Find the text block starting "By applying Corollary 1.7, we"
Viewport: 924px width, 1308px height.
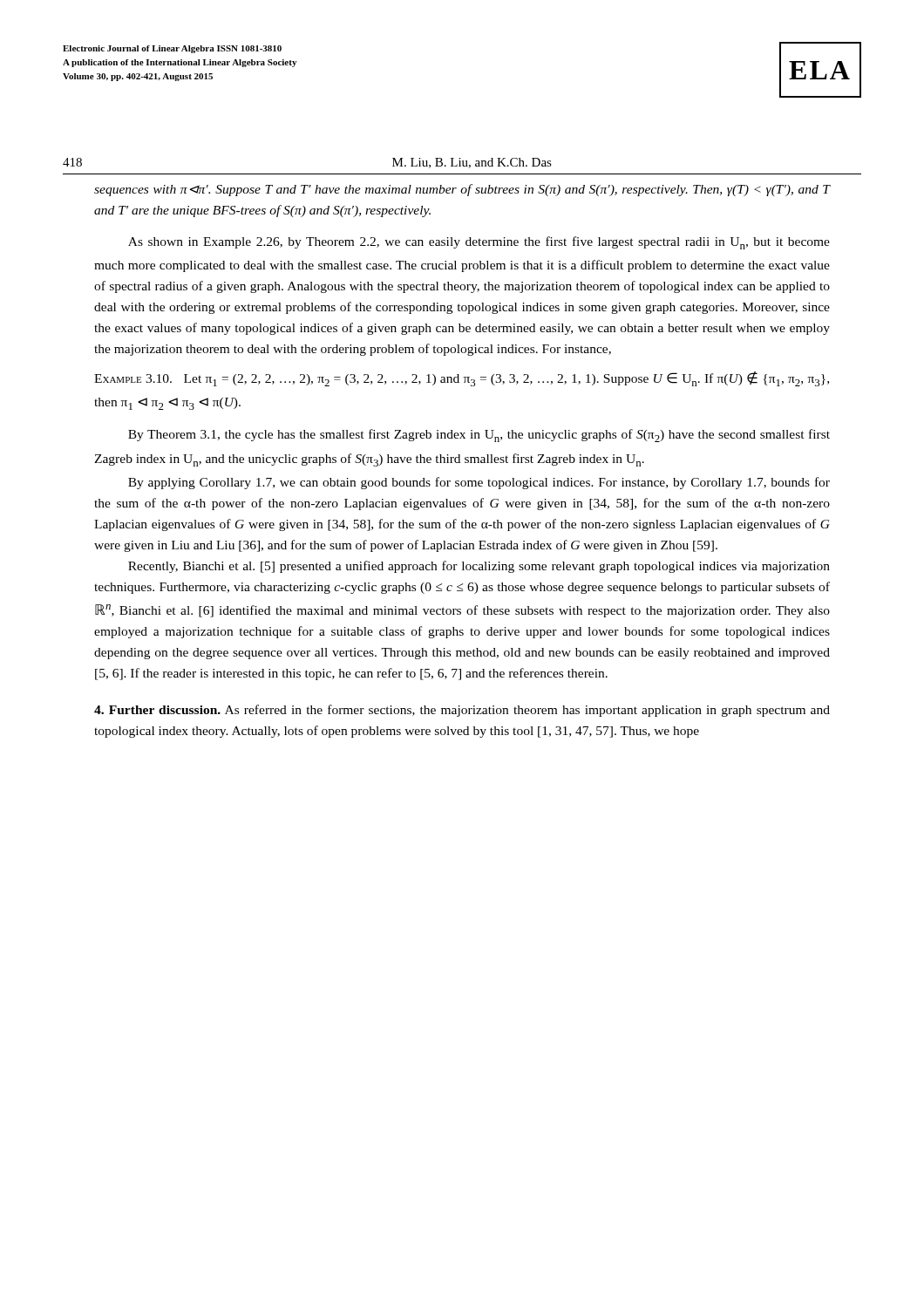click(x=462, y=513)
